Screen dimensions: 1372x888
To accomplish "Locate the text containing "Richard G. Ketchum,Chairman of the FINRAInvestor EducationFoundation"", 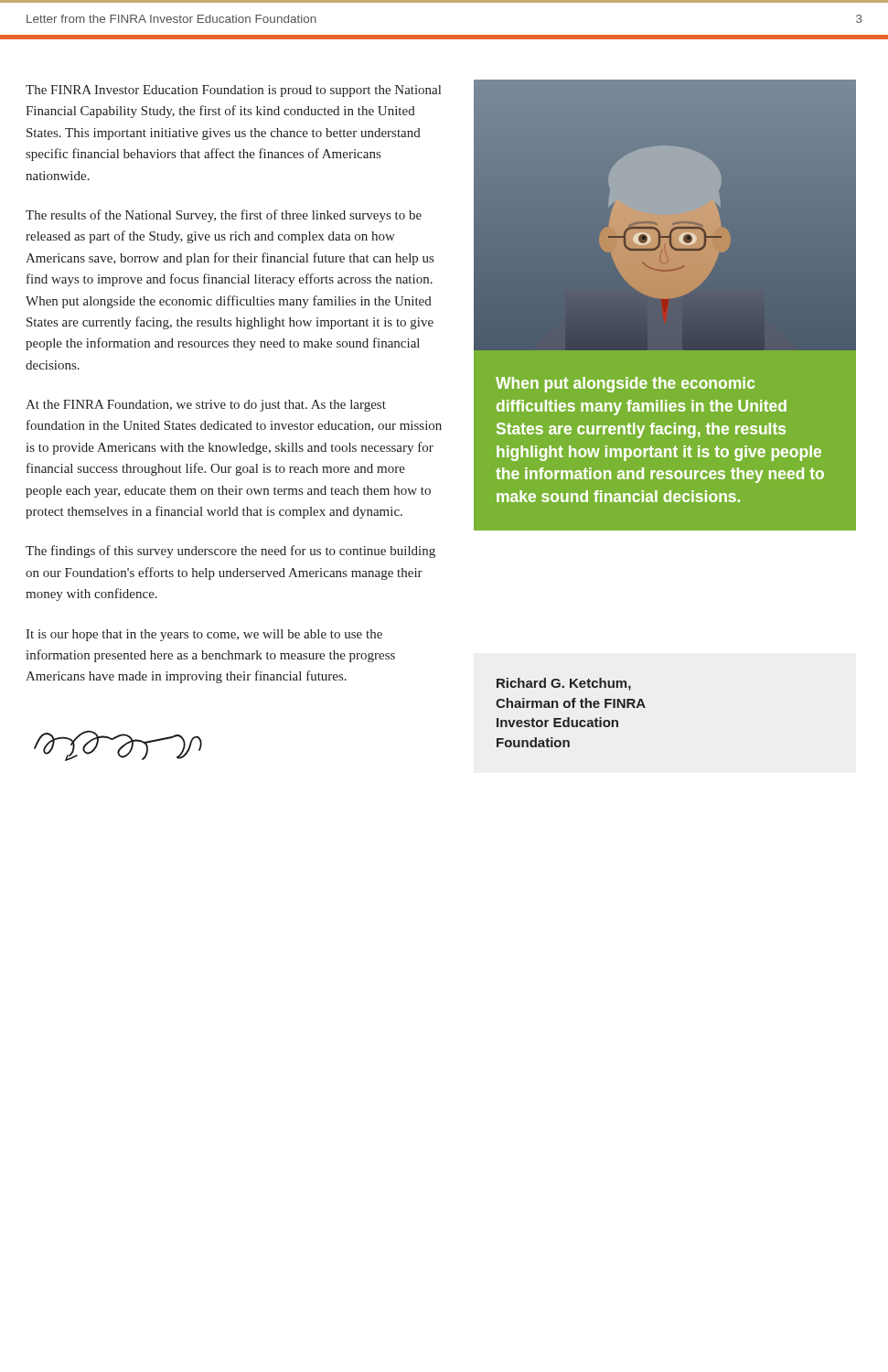I will (x=564, y=684).
